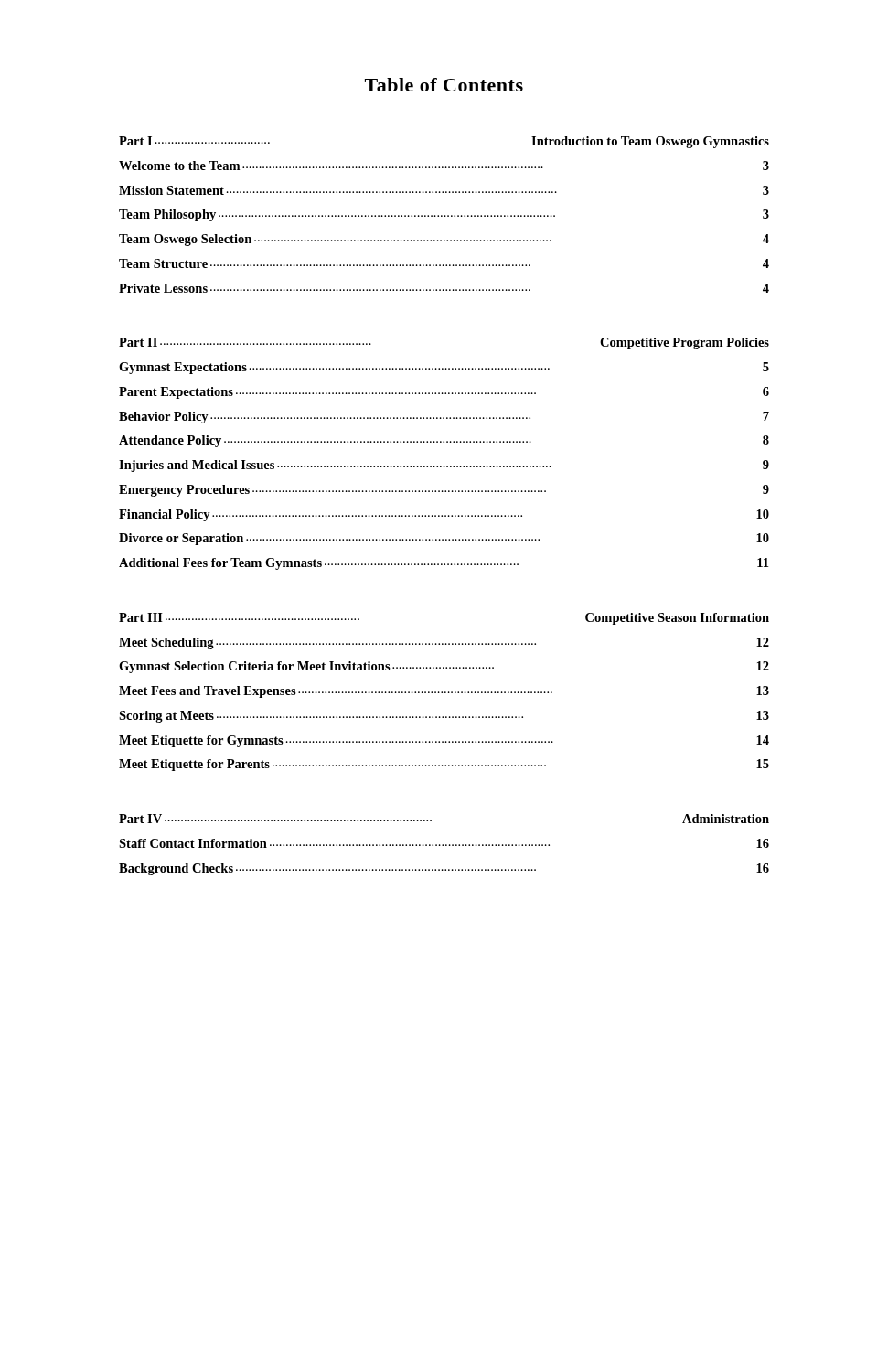Point to the block starting "Attendance Policy"
Image resolution: width=888 pixels, height=1372 pixels.
[x=444, y=441]
